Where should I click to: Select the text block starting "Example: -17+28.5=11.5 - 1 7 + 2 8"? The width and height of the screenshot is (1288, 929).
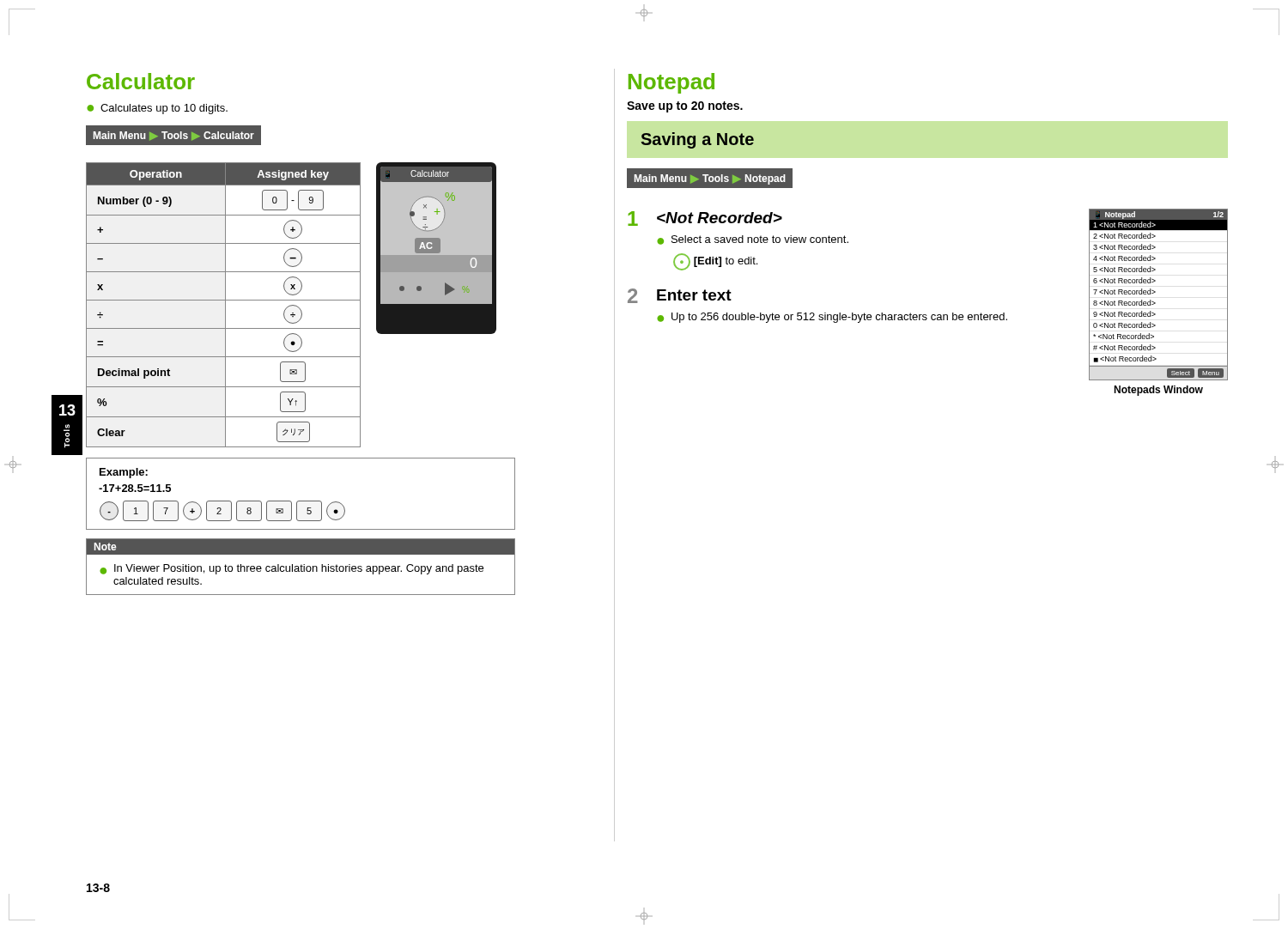(301, 494)
